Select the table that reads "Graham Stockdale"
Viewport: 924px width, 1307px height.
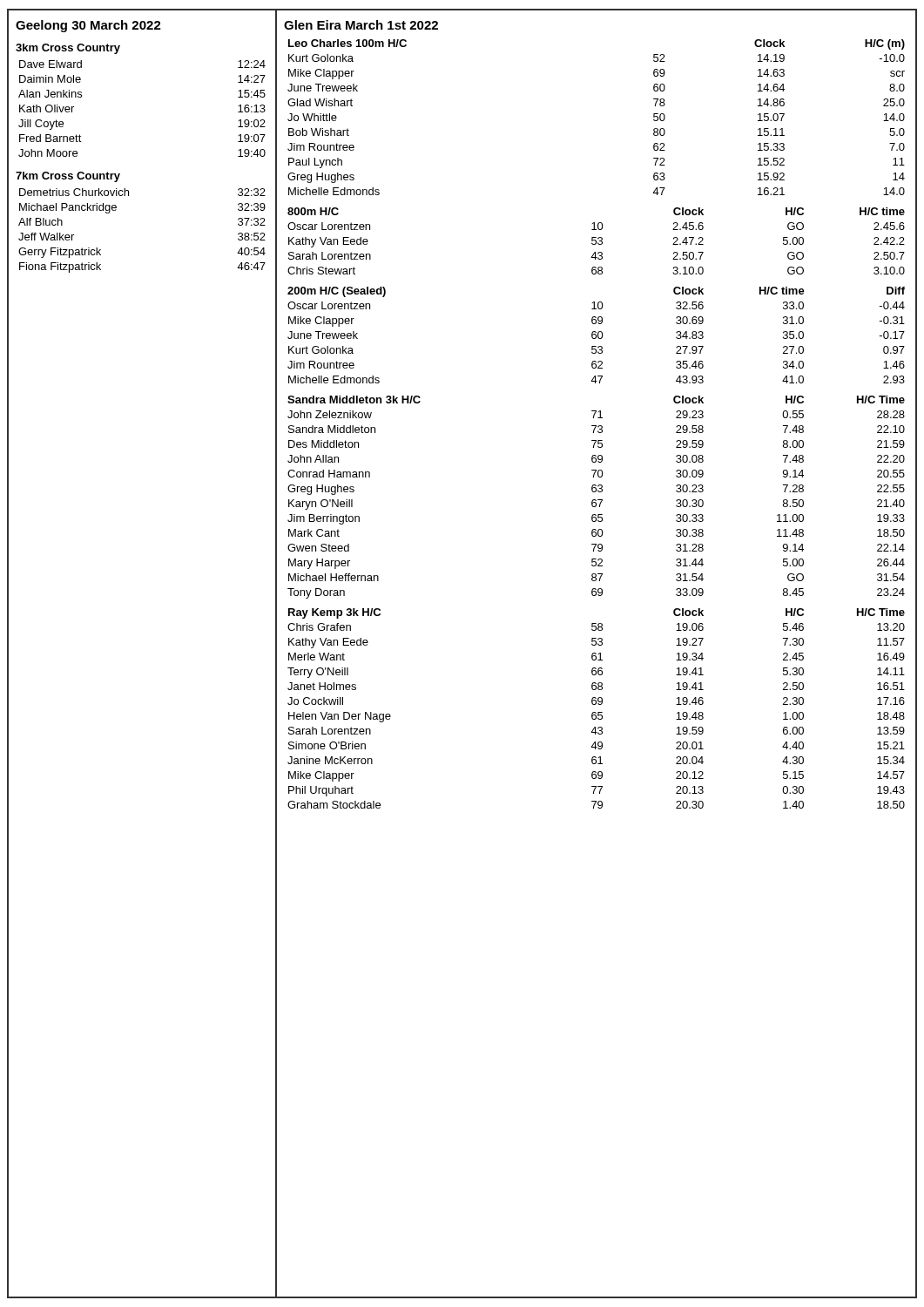click(596, 708)
